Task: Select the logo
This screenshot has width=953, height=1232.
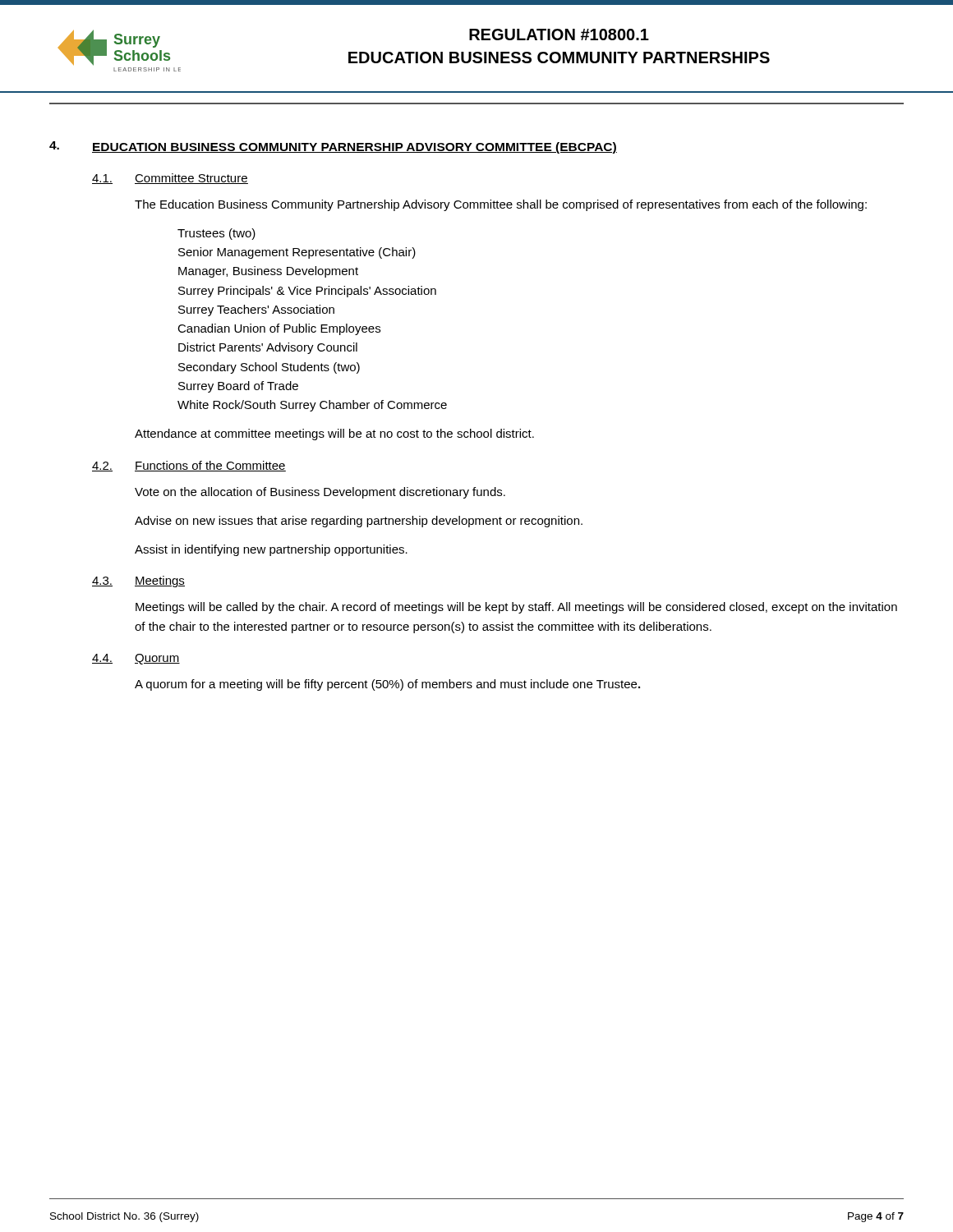Action: coord(115,50)
